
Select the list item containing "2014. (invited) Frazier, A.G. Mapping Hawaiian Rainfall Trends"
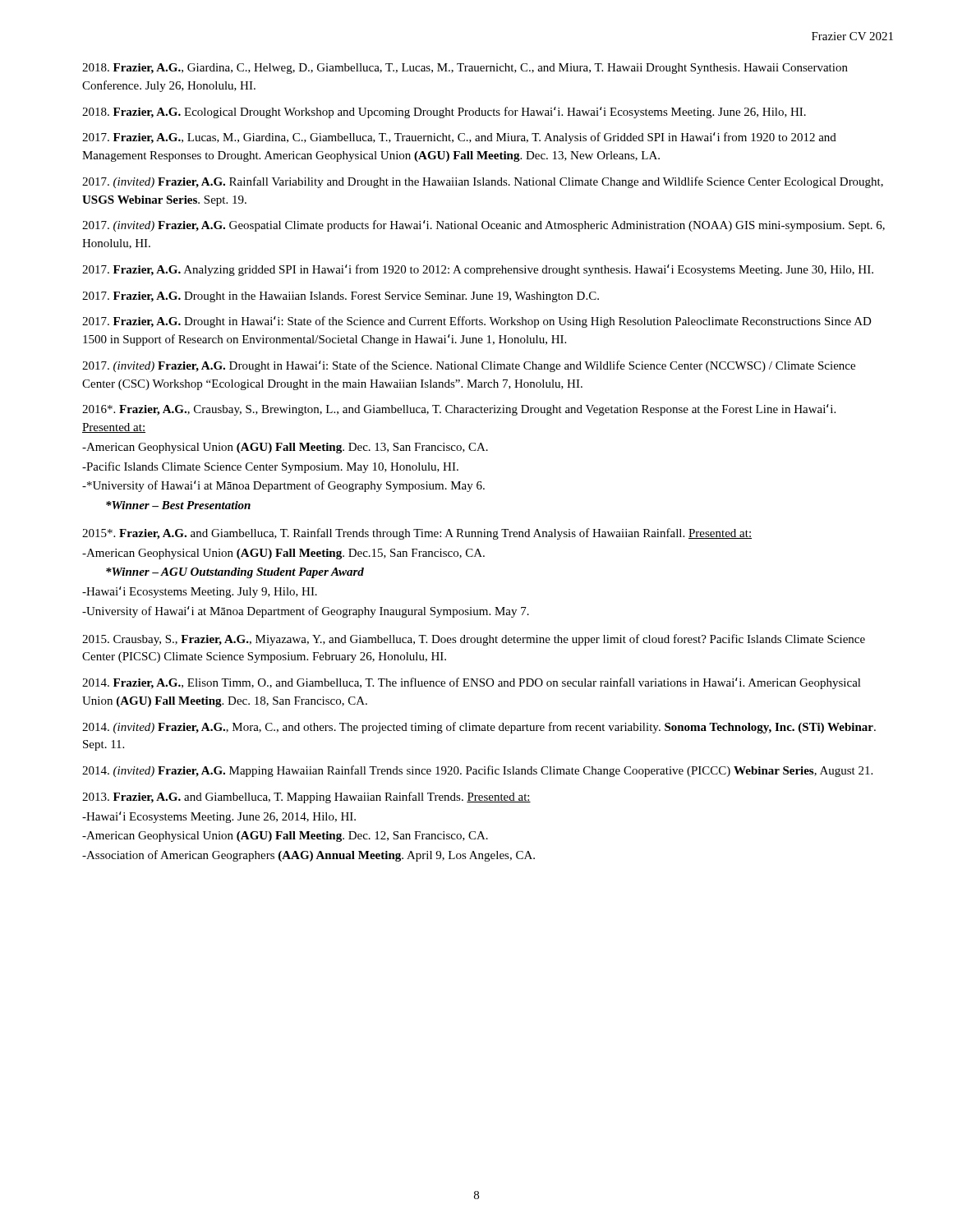pyautogui.click(x=485, y=771)
